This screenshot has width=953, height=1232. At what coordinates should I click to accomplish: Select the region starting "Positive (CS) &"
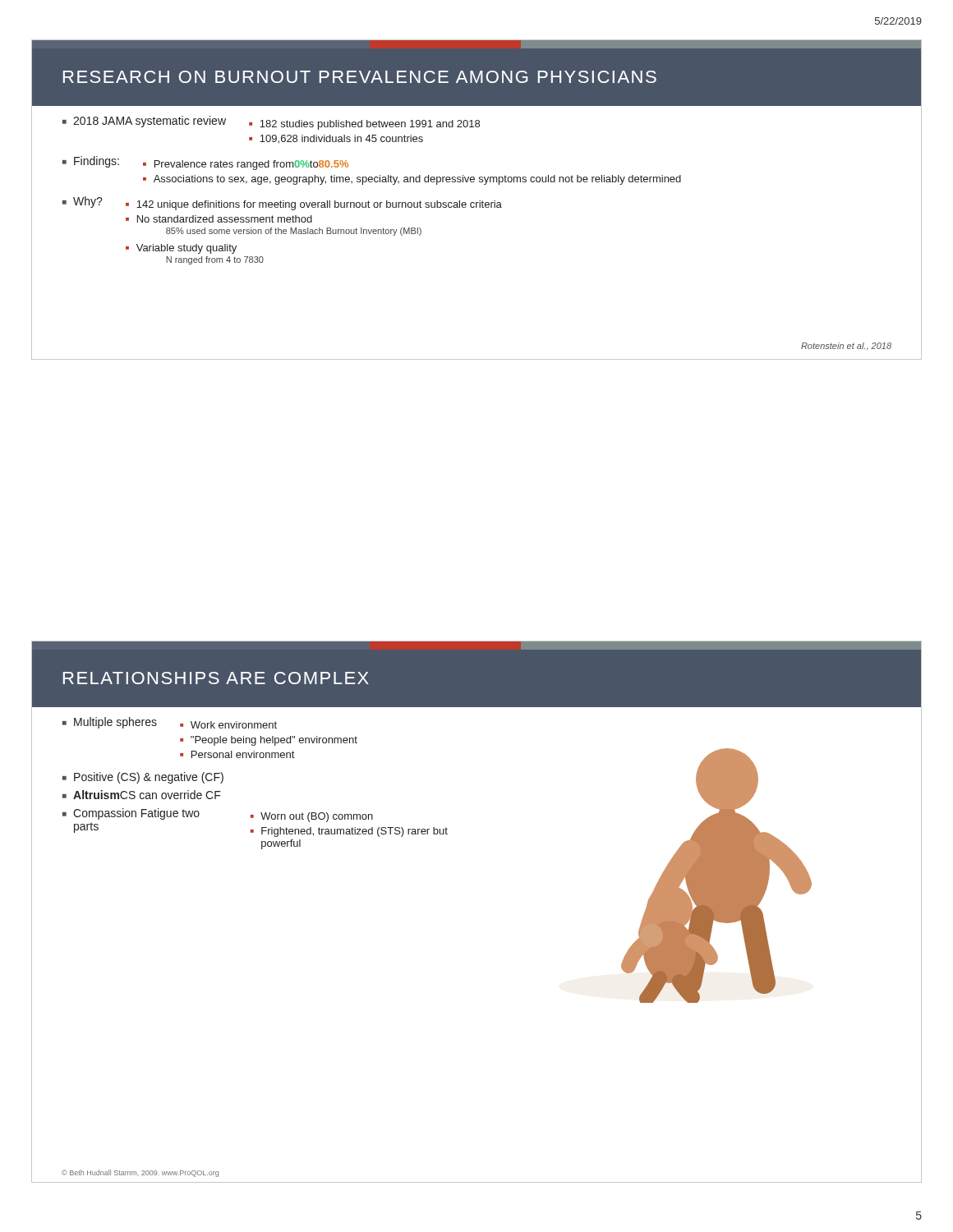tap(149, 777)
